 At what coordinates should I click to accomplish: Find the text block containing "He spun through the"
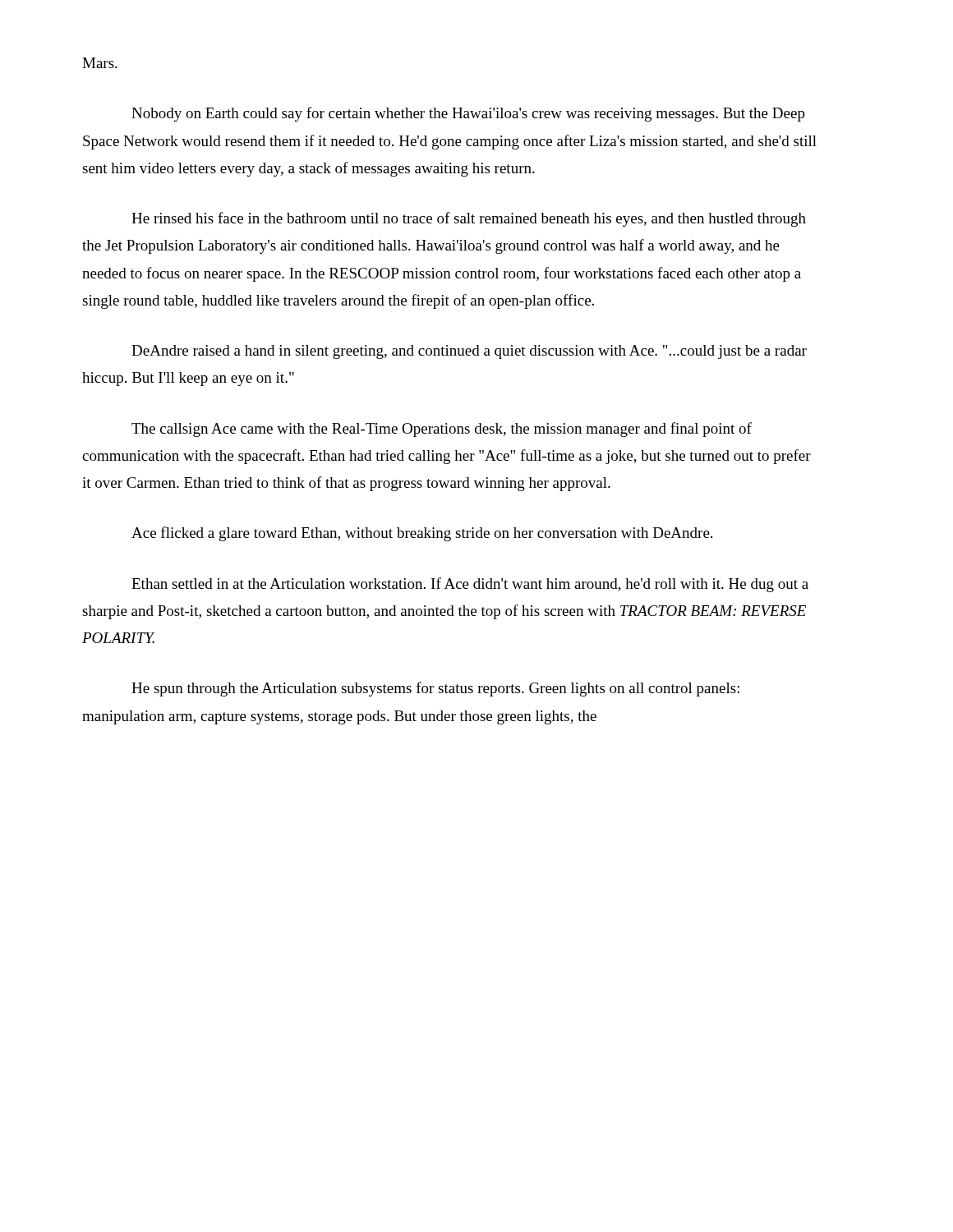(x=452, y=702)
